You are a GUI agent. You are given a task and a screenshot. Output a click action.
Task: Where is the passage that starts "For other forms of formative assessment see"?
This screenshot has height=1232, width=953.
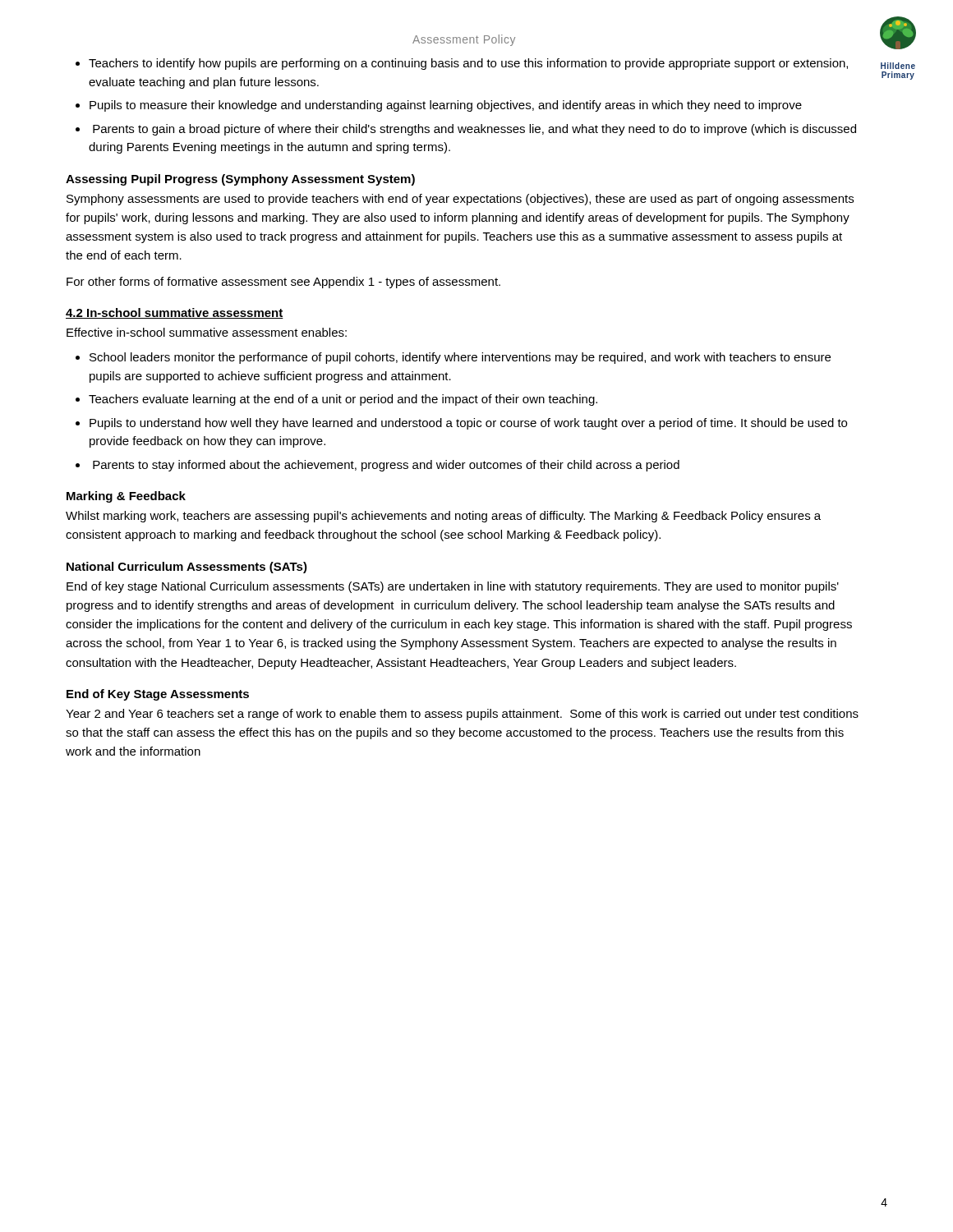[284, 281]
